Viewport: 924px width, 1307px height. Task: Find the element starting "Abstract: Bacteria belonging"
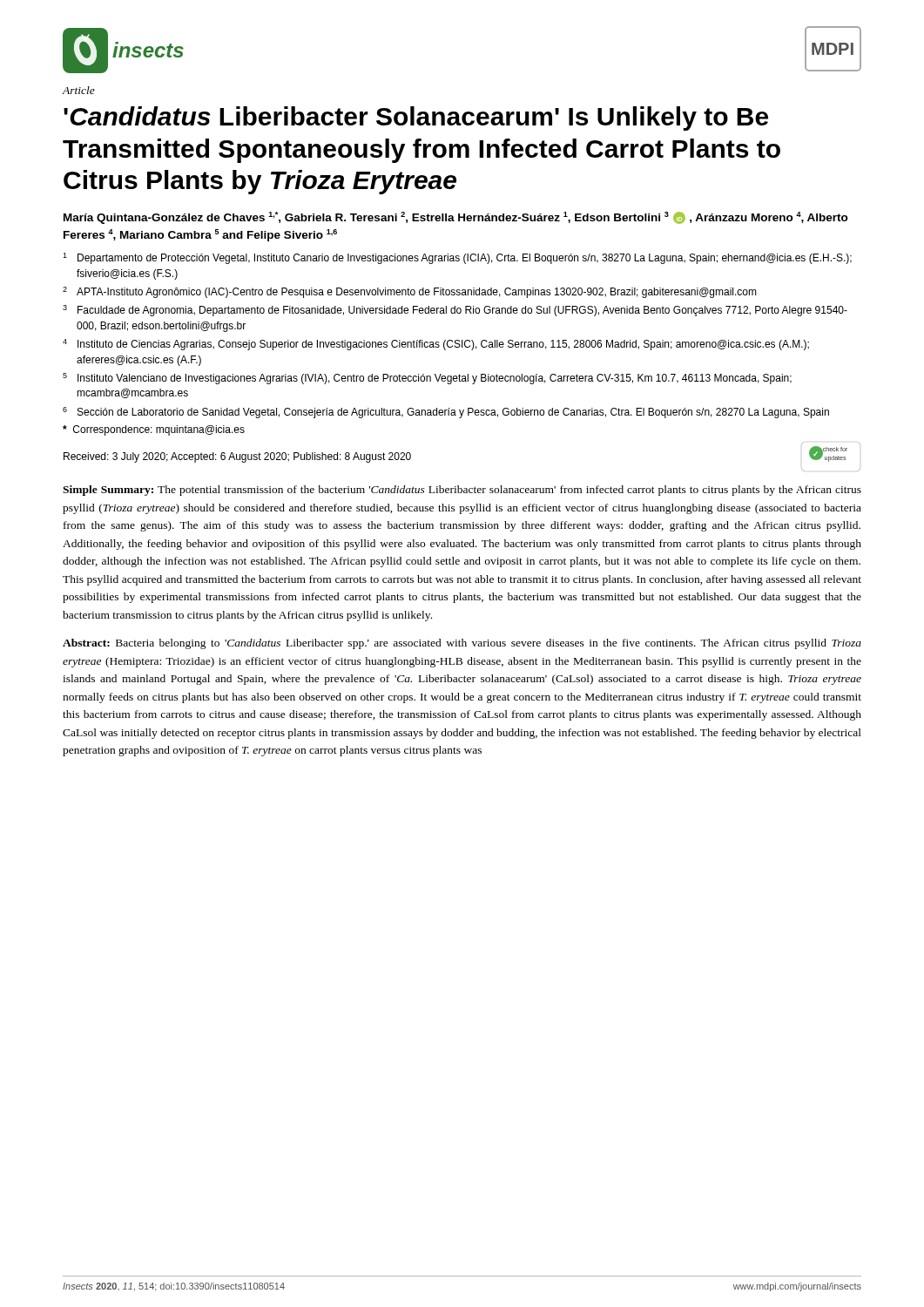tap(462, 697)
